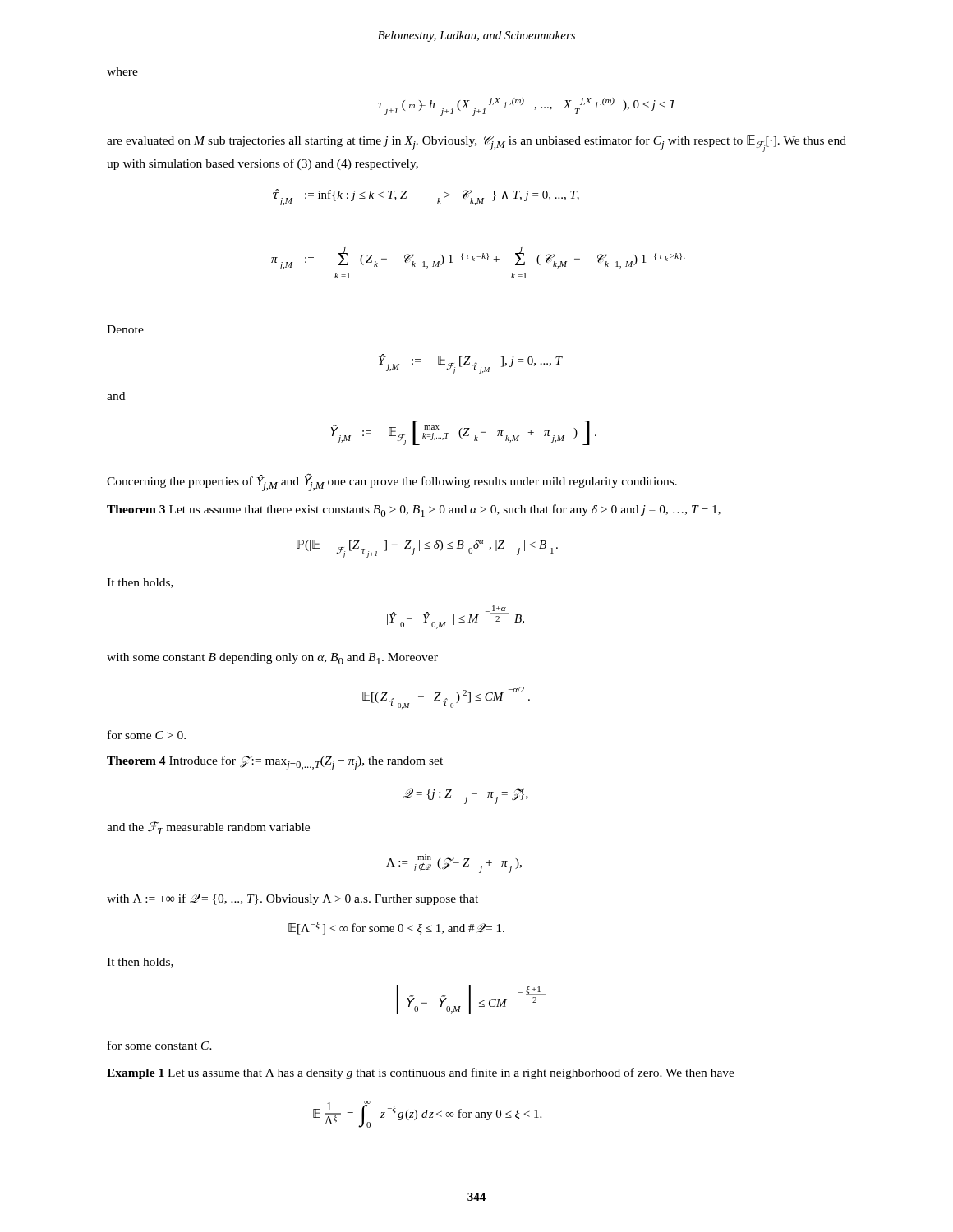Find the element starting "| Ỹ 0"
This screenshot has height=1232, width=953.
click(476, 1001)
